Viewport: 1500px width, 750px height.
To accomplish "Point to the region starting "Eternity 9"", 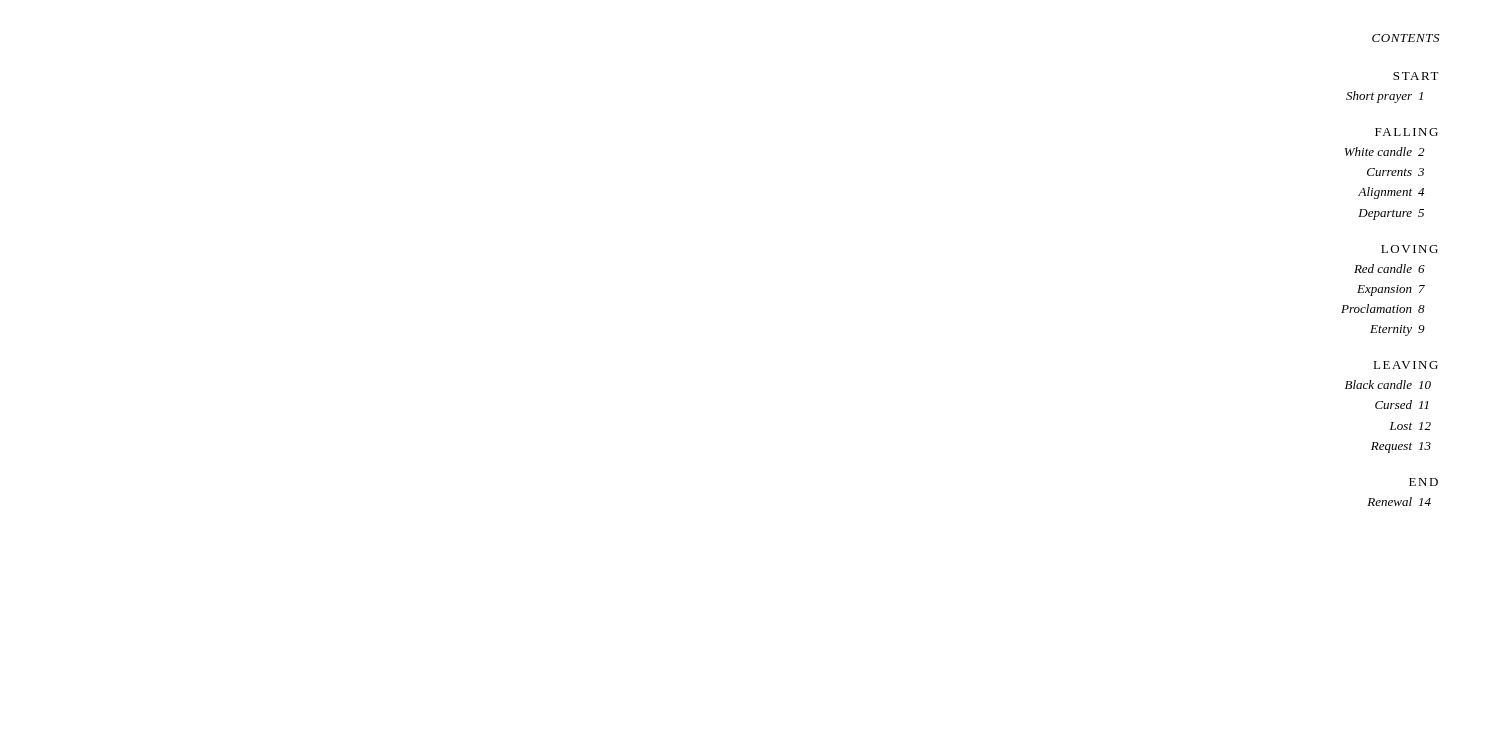I will 1405,329.
